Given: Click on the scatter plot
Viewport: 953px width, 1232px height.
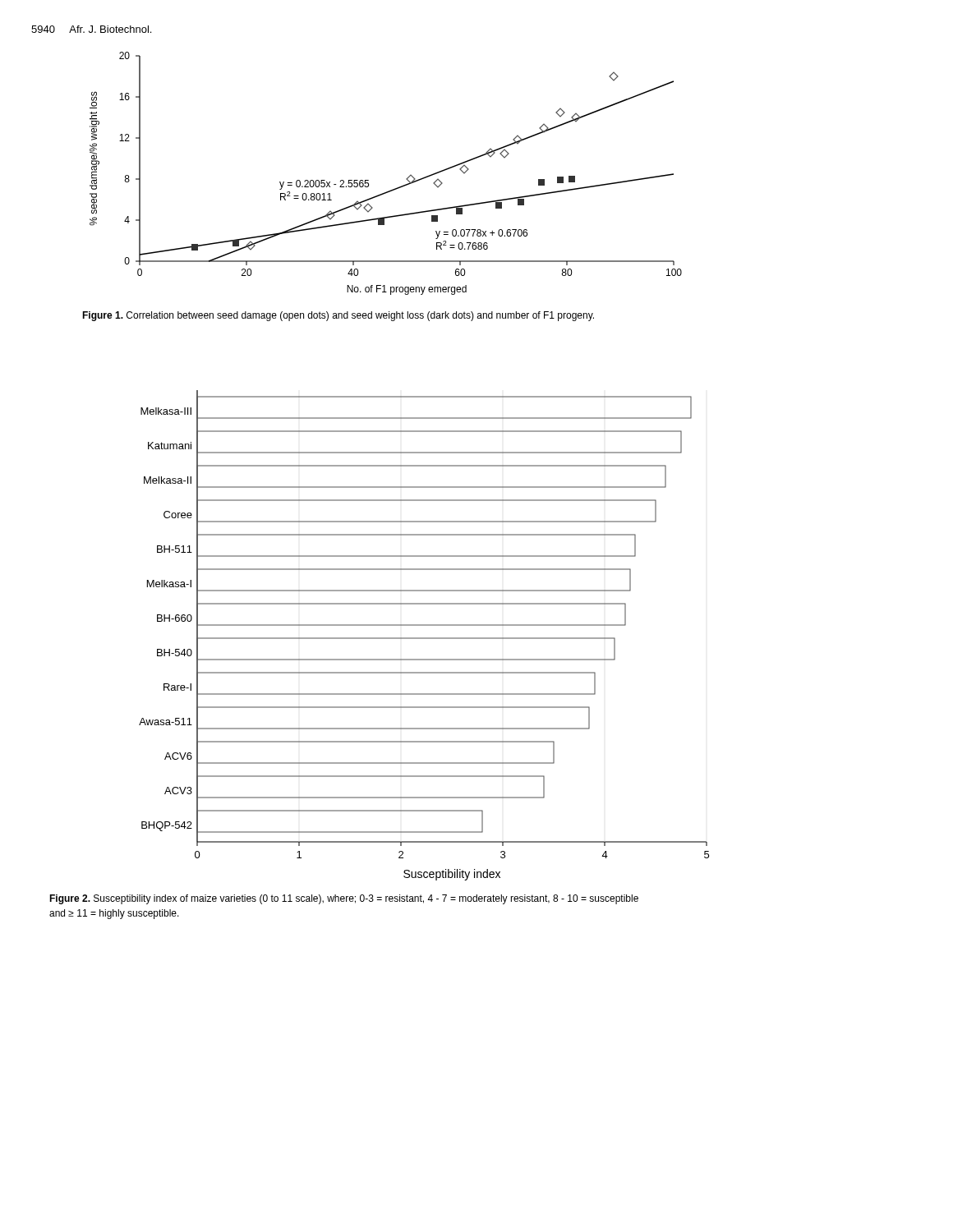Looking at the screenshot, I should [x=390, y=175].
